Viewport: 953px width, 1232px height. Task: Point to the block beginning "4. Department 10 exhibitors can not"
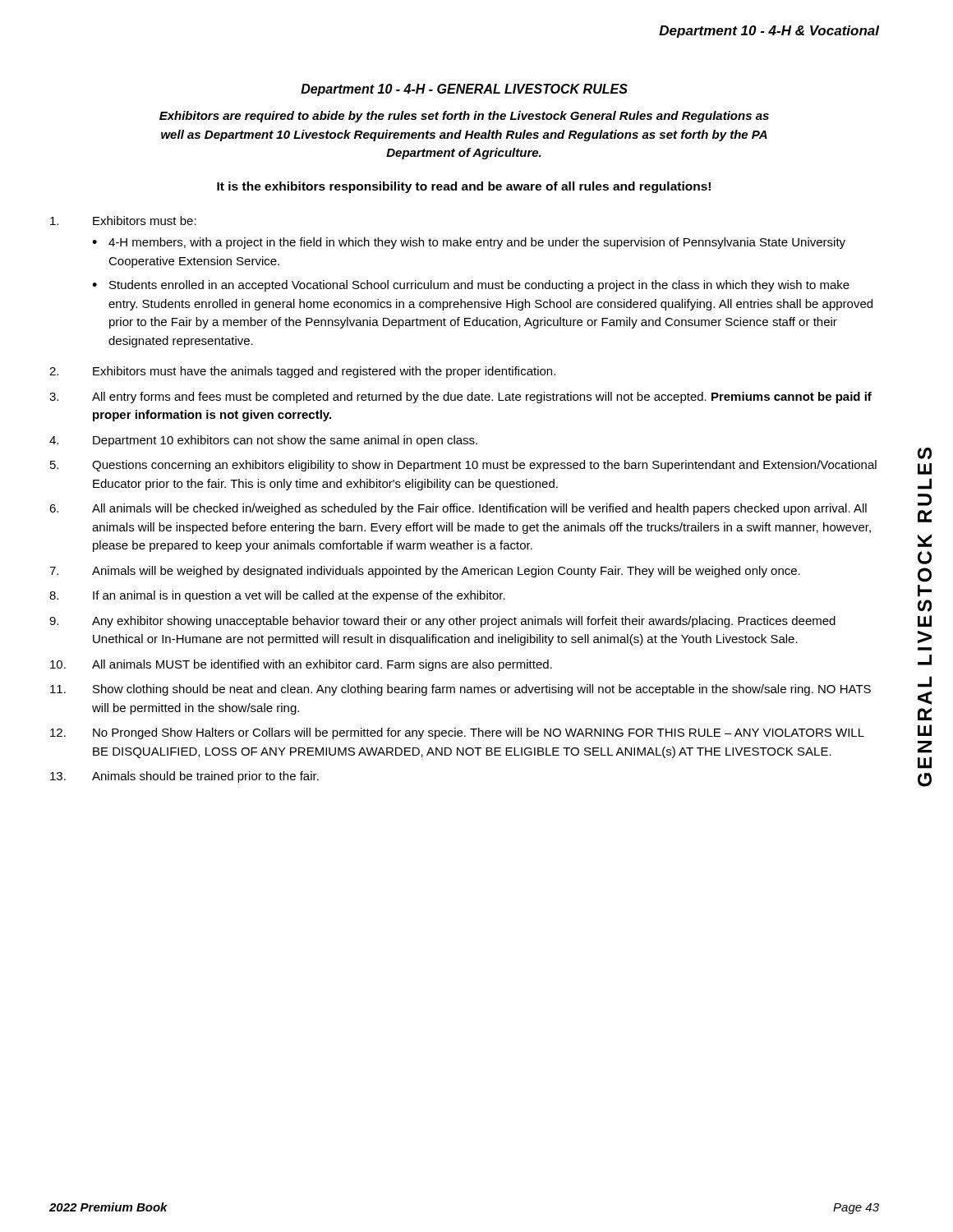[464, 440]
